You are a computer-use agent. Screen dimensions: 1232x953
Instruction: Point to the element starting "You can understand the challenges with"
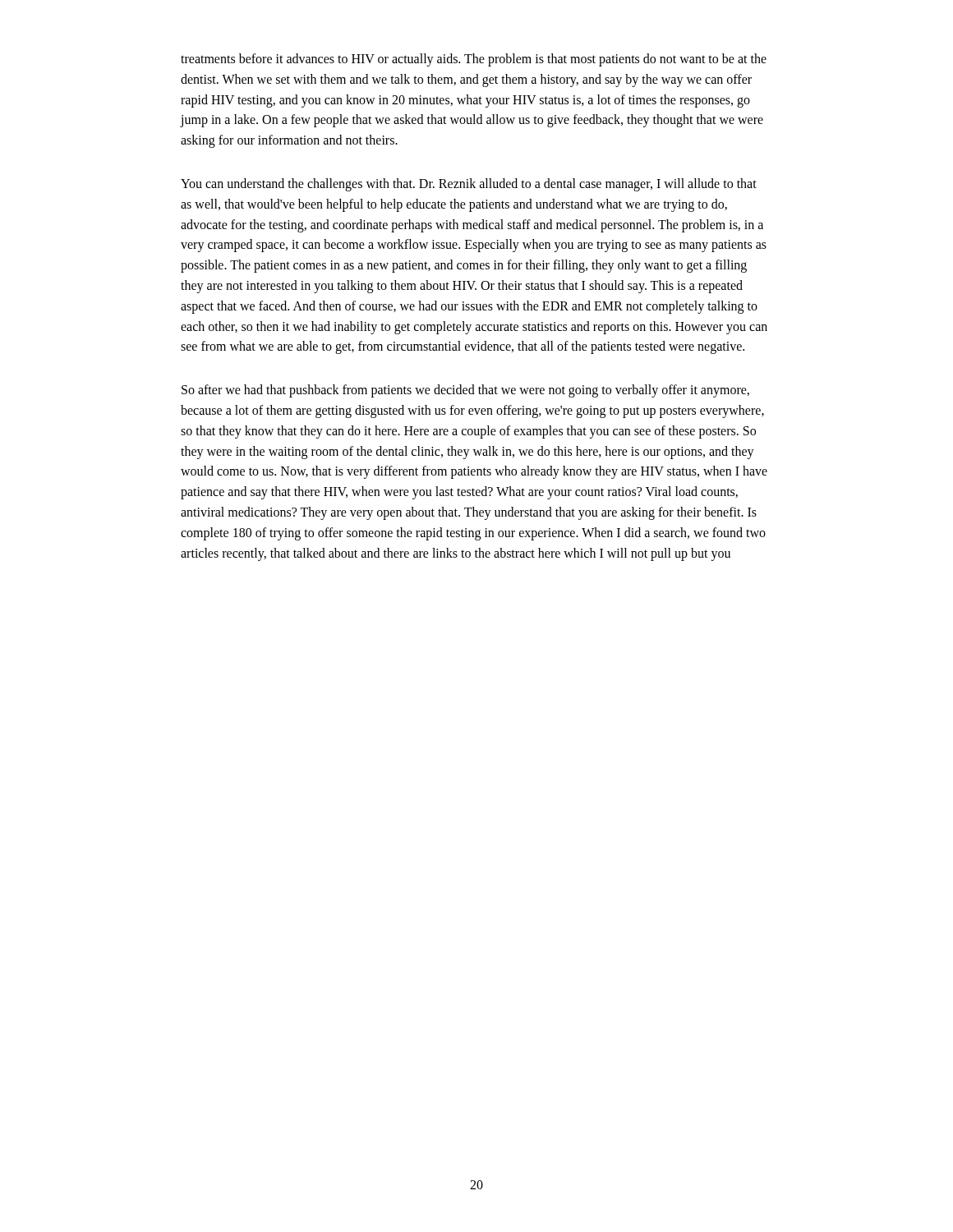coord(474,265)
